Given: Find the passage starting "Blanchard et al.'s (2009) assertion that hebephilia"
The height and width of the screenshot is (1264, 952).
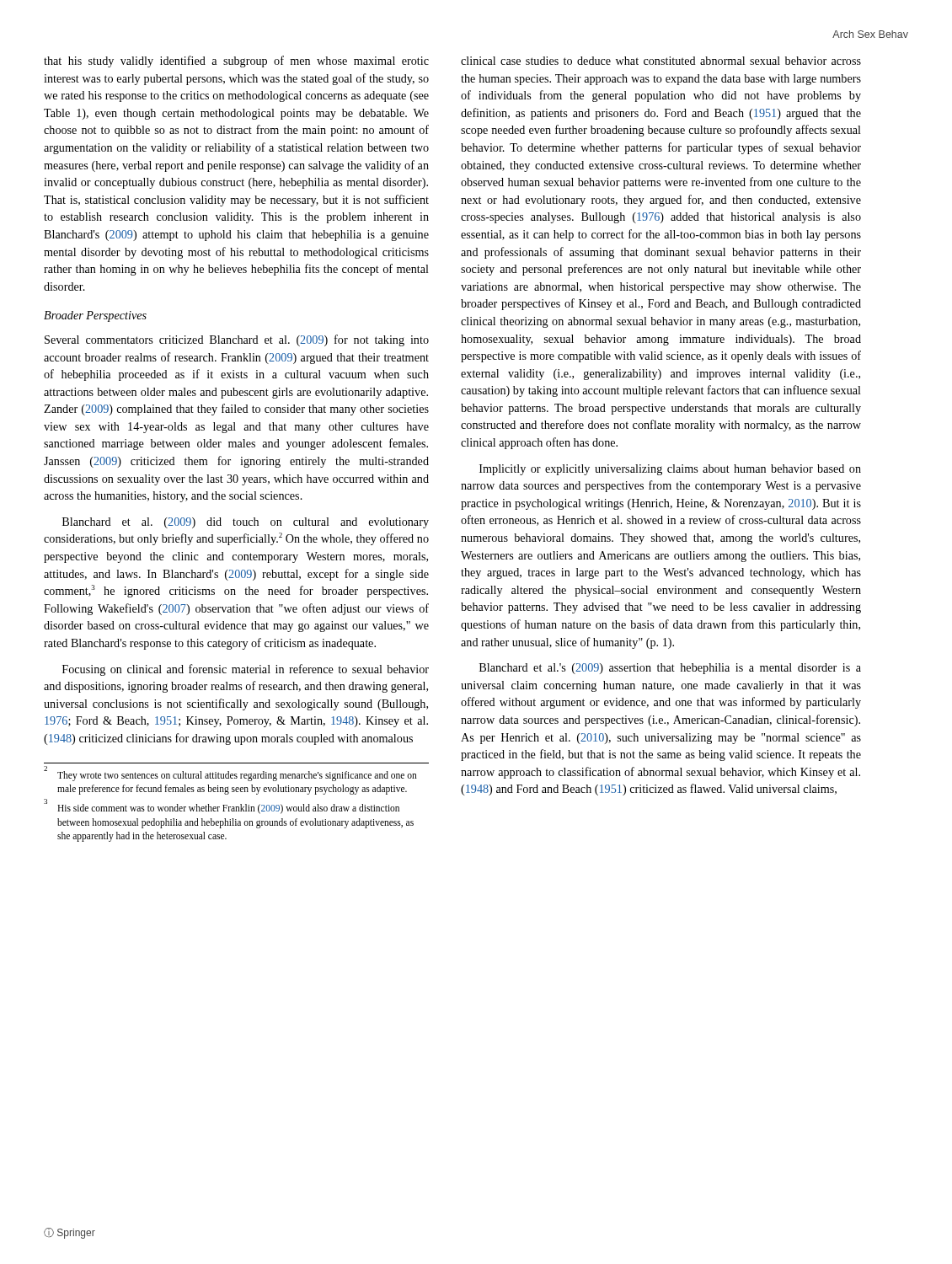Looking at the screenshot, I should 661,729.
